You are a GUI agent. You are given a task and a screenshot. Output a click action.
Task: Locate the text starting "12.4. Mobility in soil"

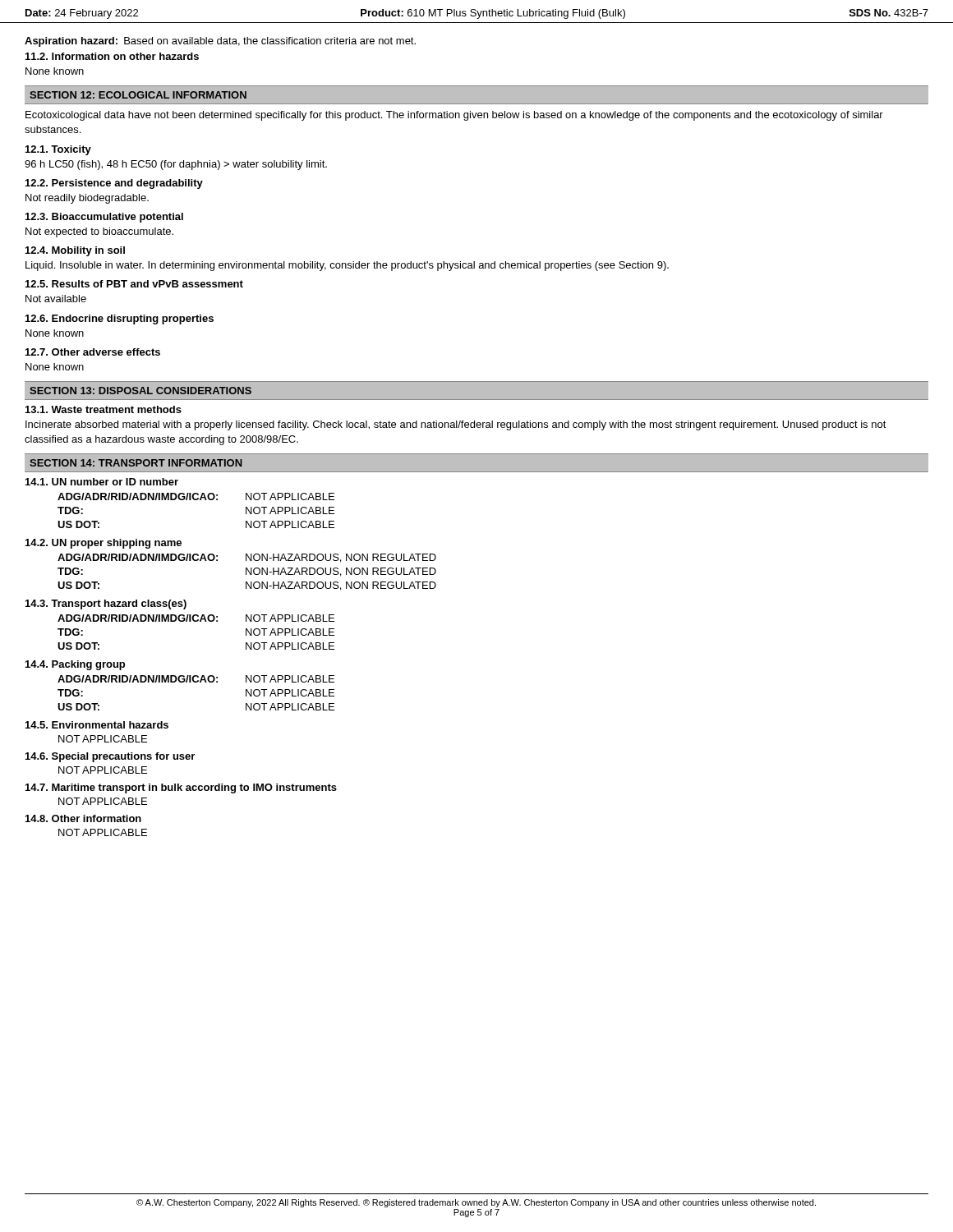75,250
